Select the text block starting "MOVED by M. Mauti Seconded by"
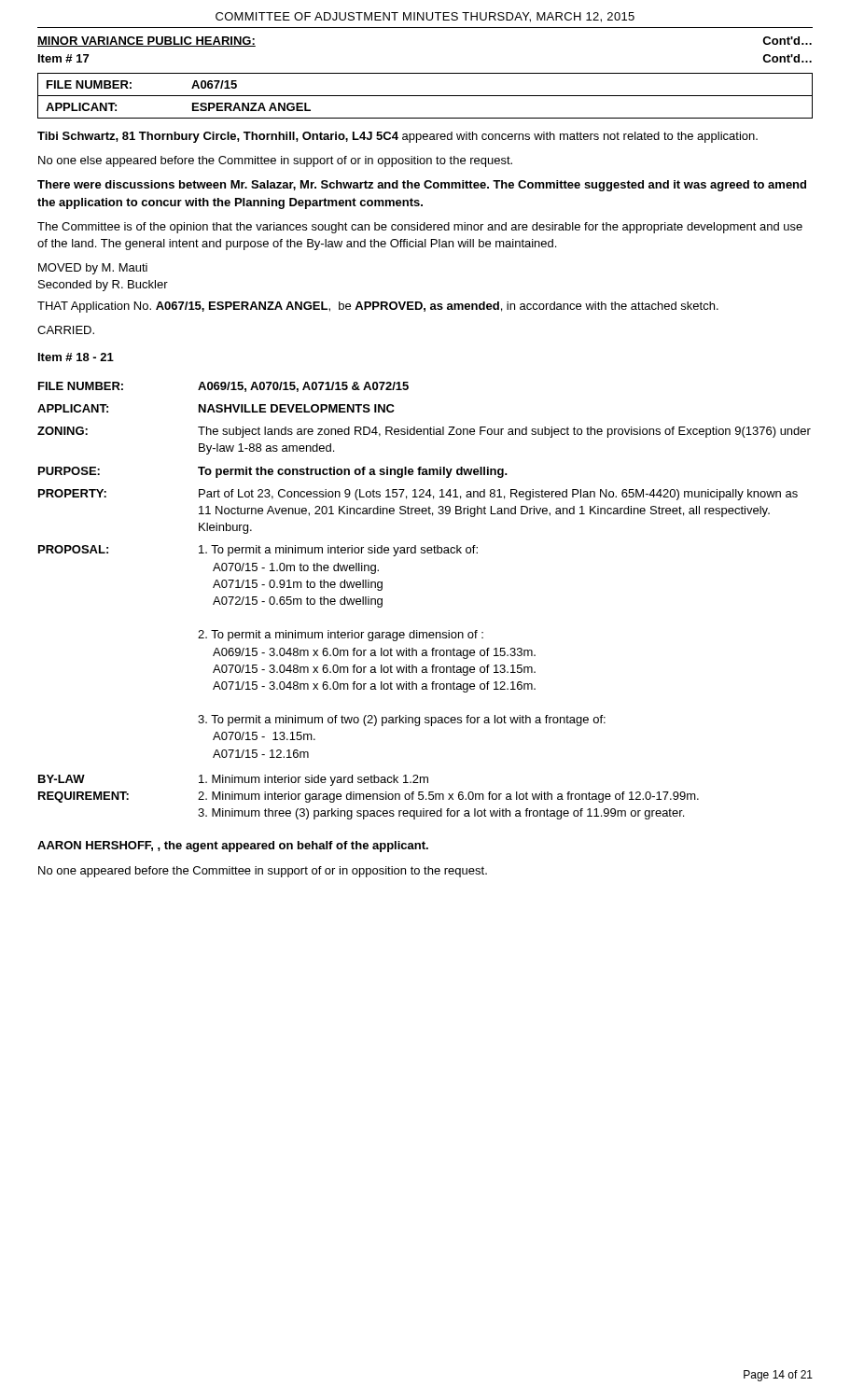The image size is (850, 1400). pyautogui.click(x=102, y=276)
